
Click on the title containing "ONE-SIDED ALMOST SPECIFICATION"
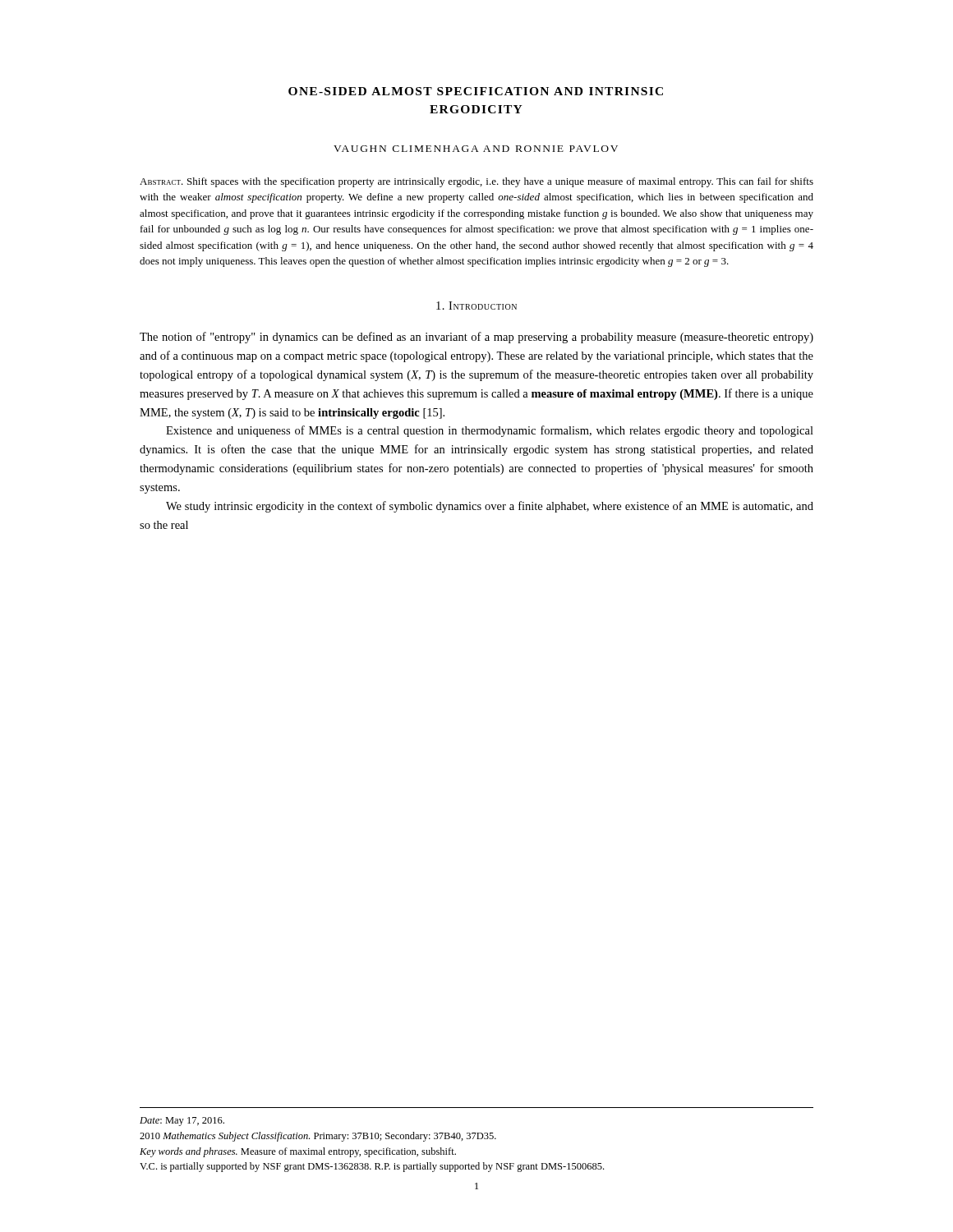tap(476, 101)
